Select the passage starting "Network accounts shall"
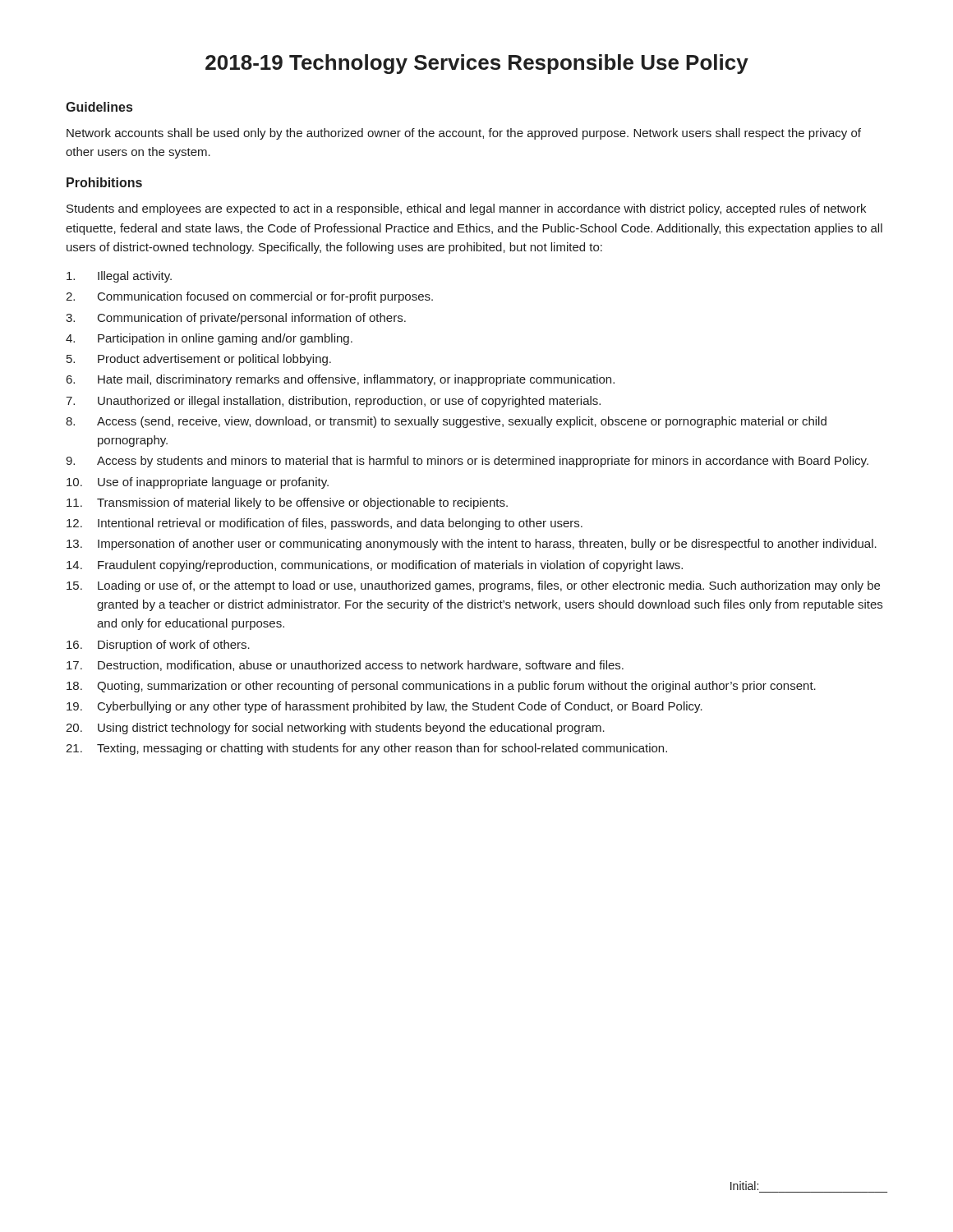 click(463, 142)
